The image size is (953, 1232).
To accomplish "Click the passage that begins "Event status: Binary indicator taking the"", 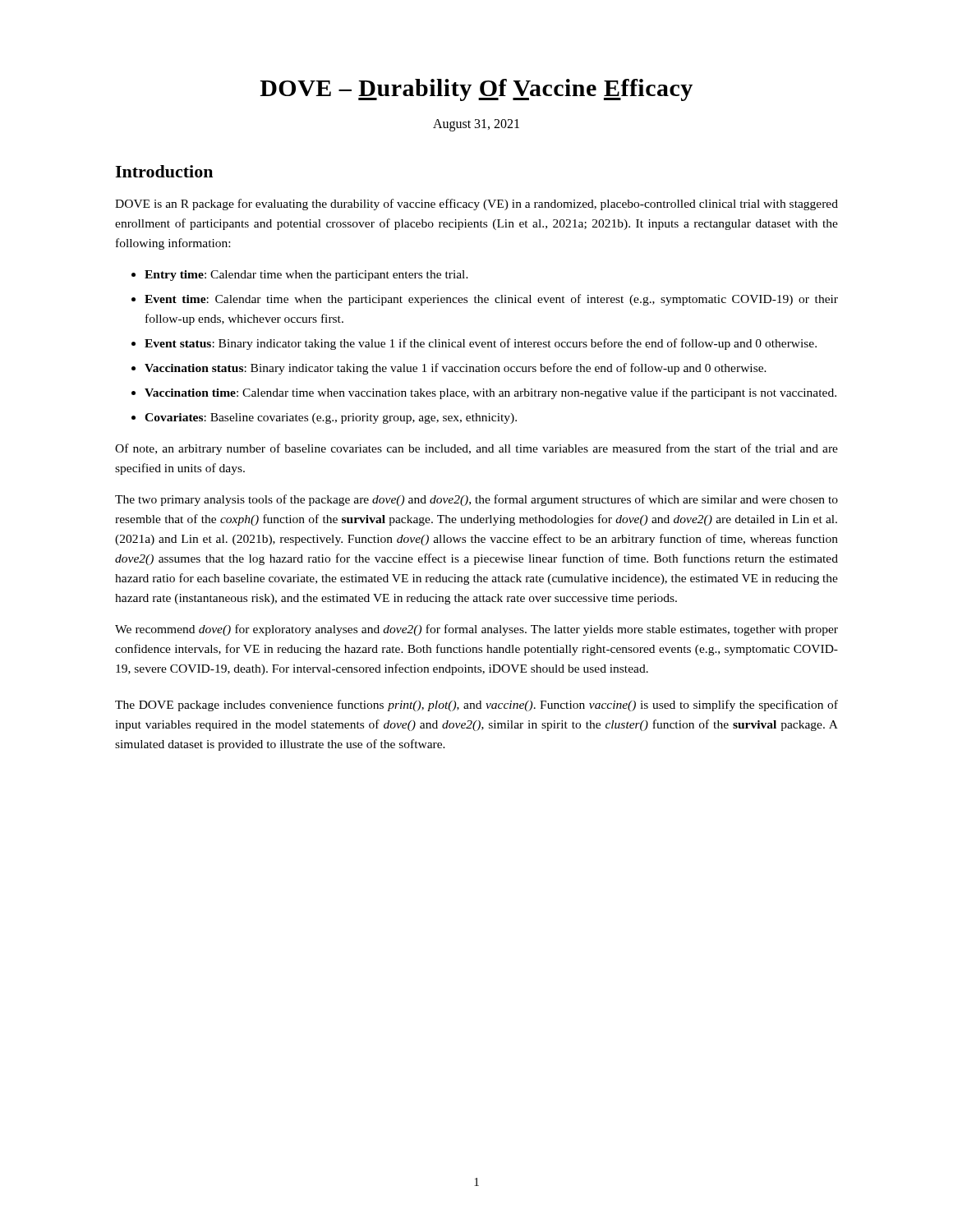I will [x=481, y=343].
